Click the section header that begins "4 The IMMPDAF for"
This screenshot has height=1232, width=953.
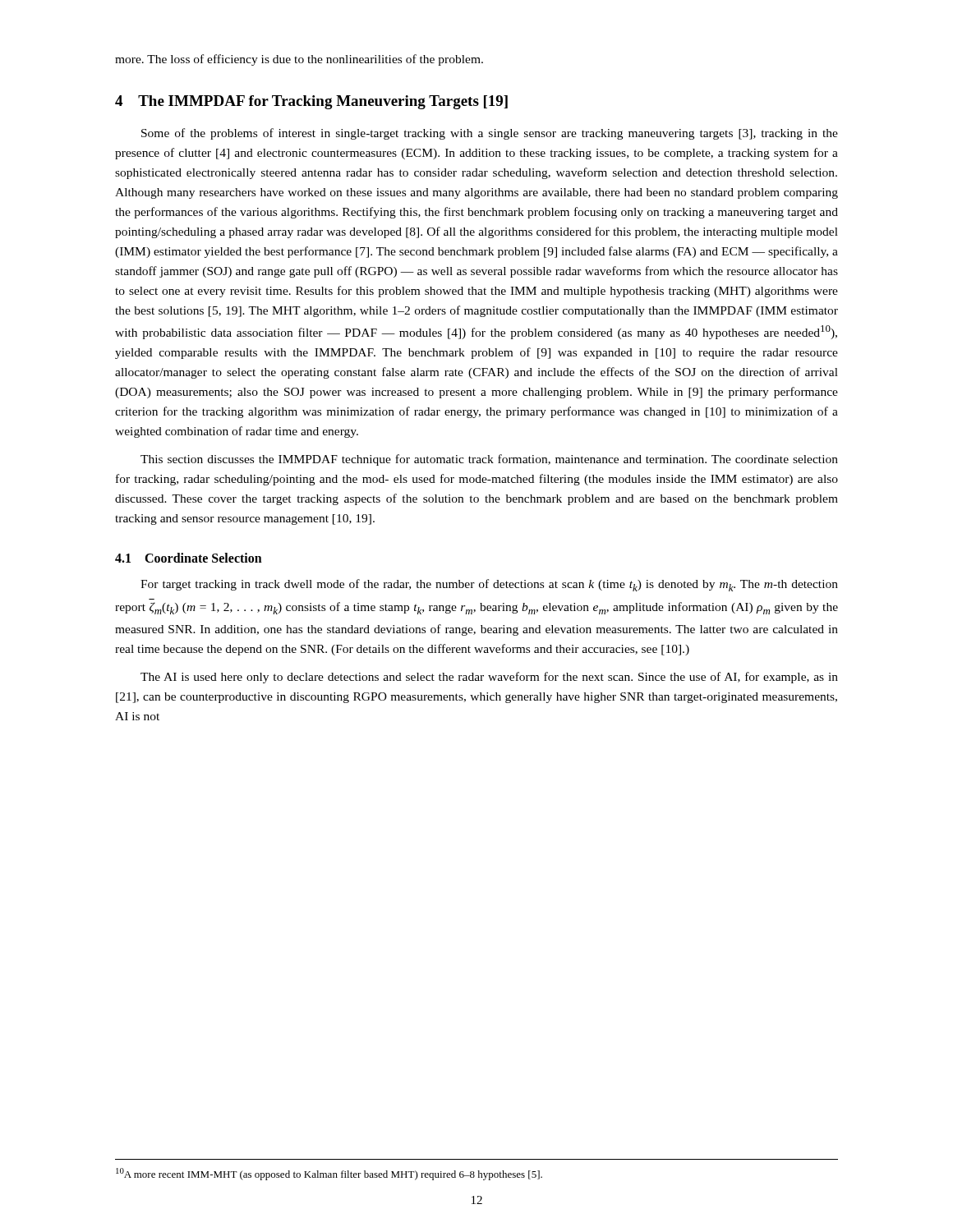pos(312,101)
